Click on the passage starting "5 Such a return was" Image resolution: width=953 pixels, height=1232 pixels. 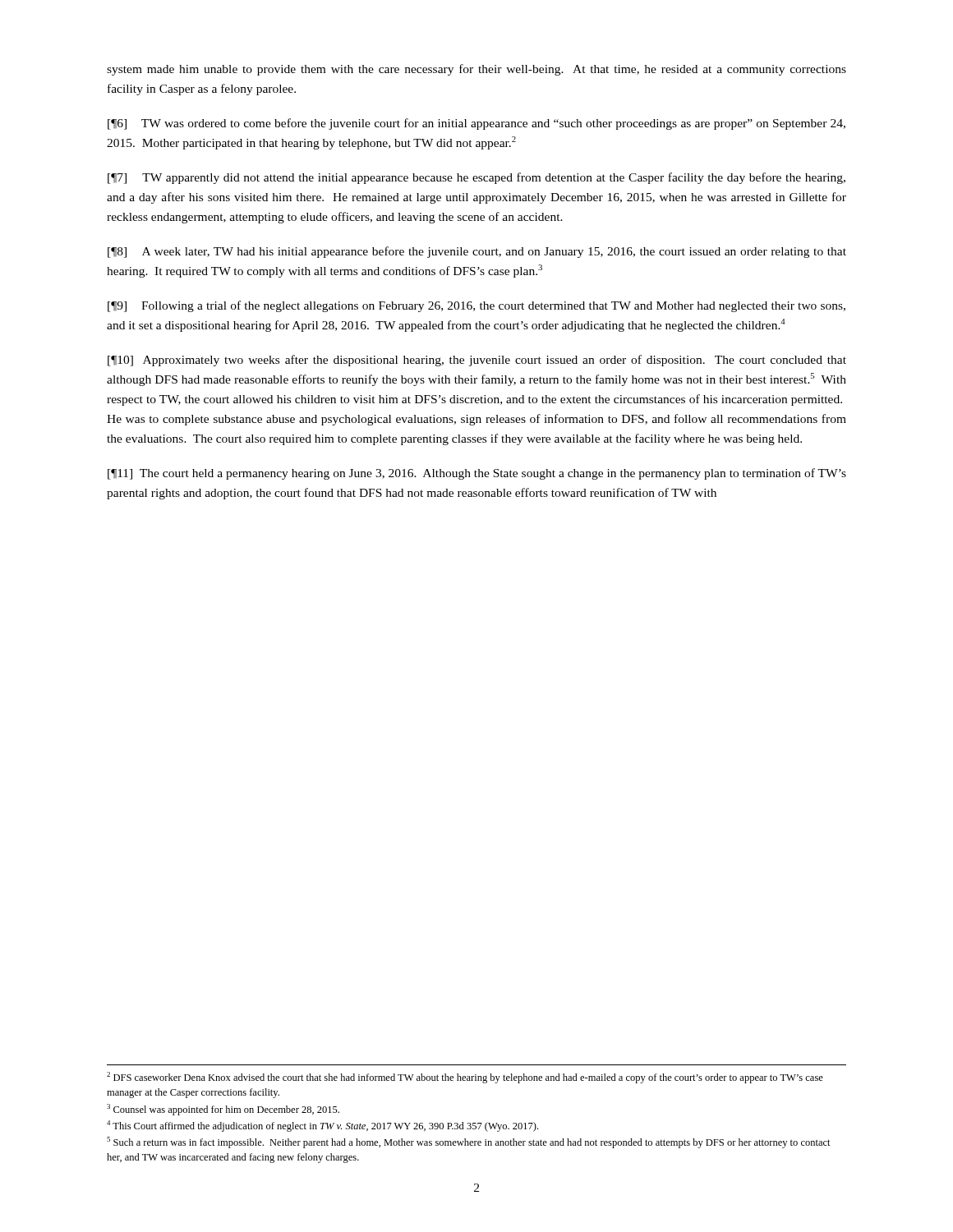[x=468, y=1149]
